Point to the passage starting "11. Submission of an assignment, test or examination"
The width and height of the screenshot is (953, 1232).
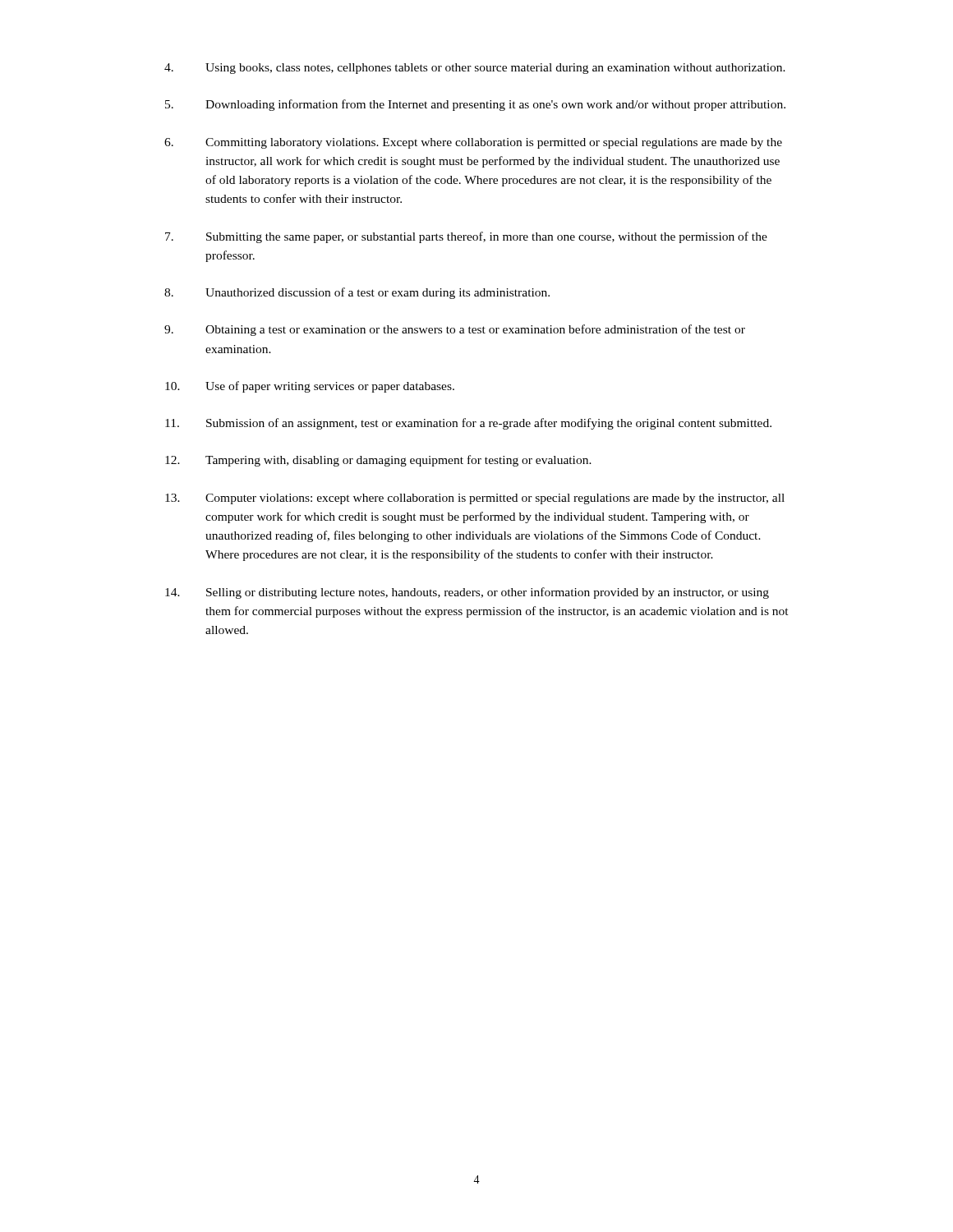pos(476,423)
